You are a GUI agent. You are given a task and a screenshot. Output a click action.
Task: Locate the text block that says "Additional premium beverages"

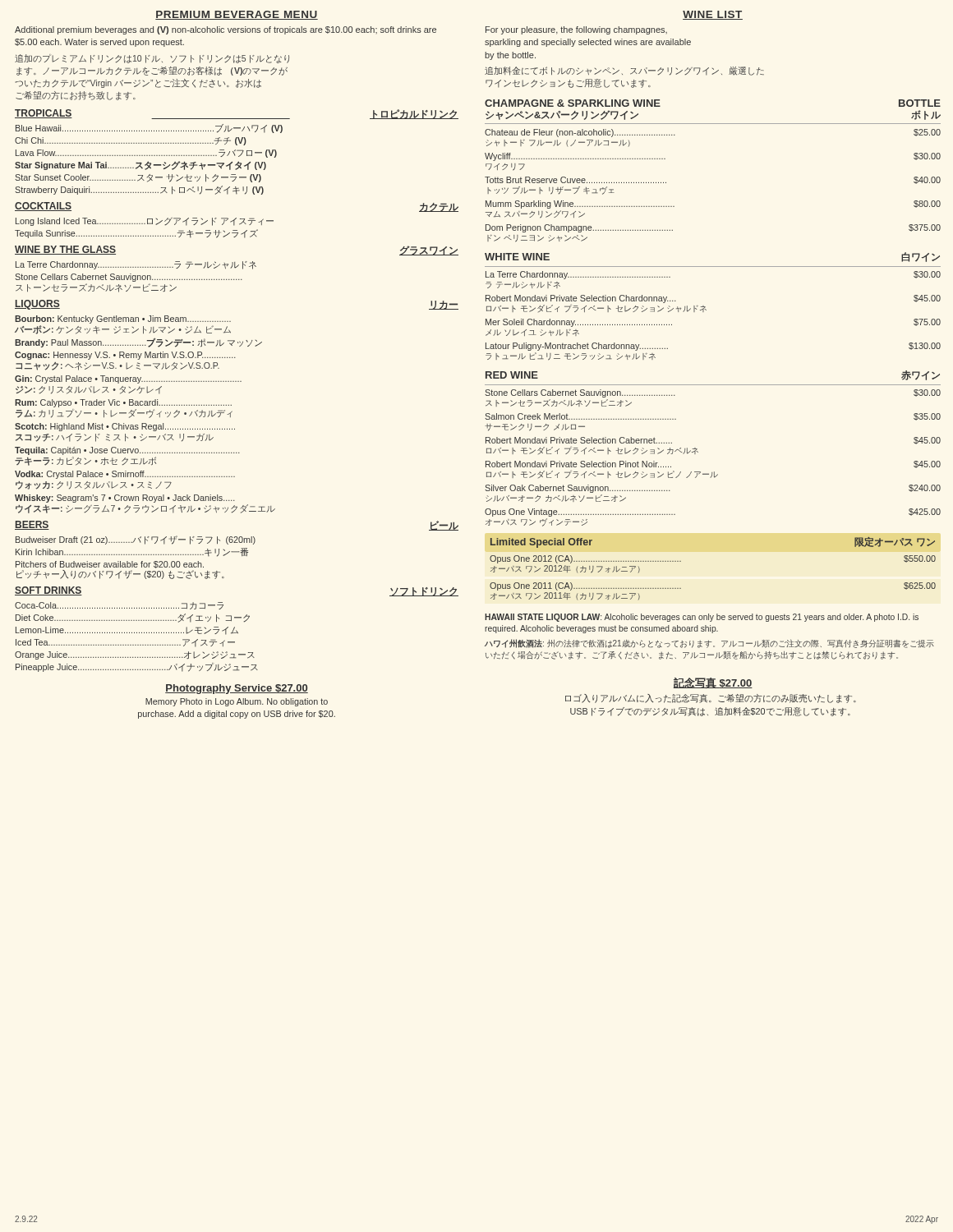coord(226,36)
